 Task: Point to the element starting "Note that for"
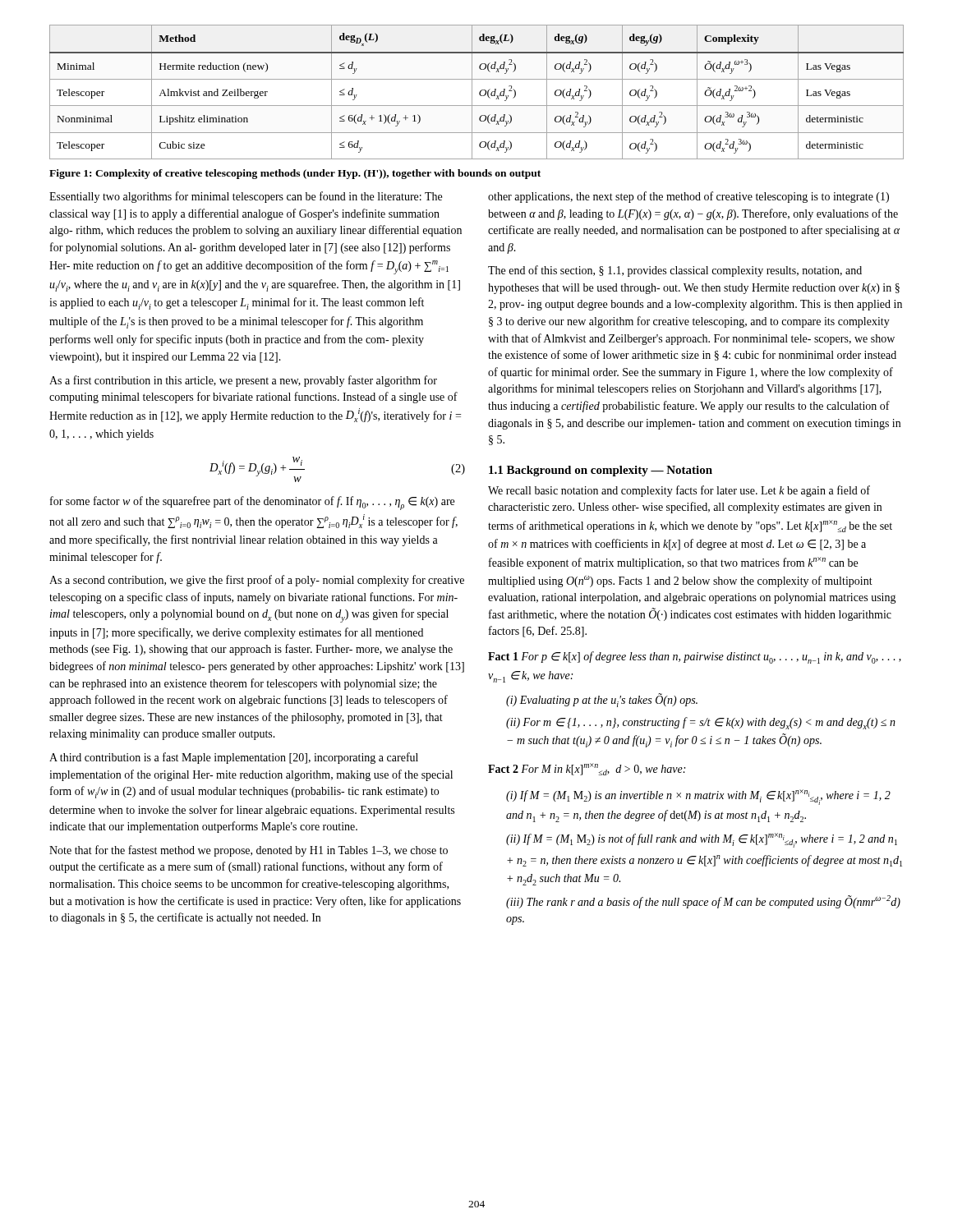click(255, 884)
